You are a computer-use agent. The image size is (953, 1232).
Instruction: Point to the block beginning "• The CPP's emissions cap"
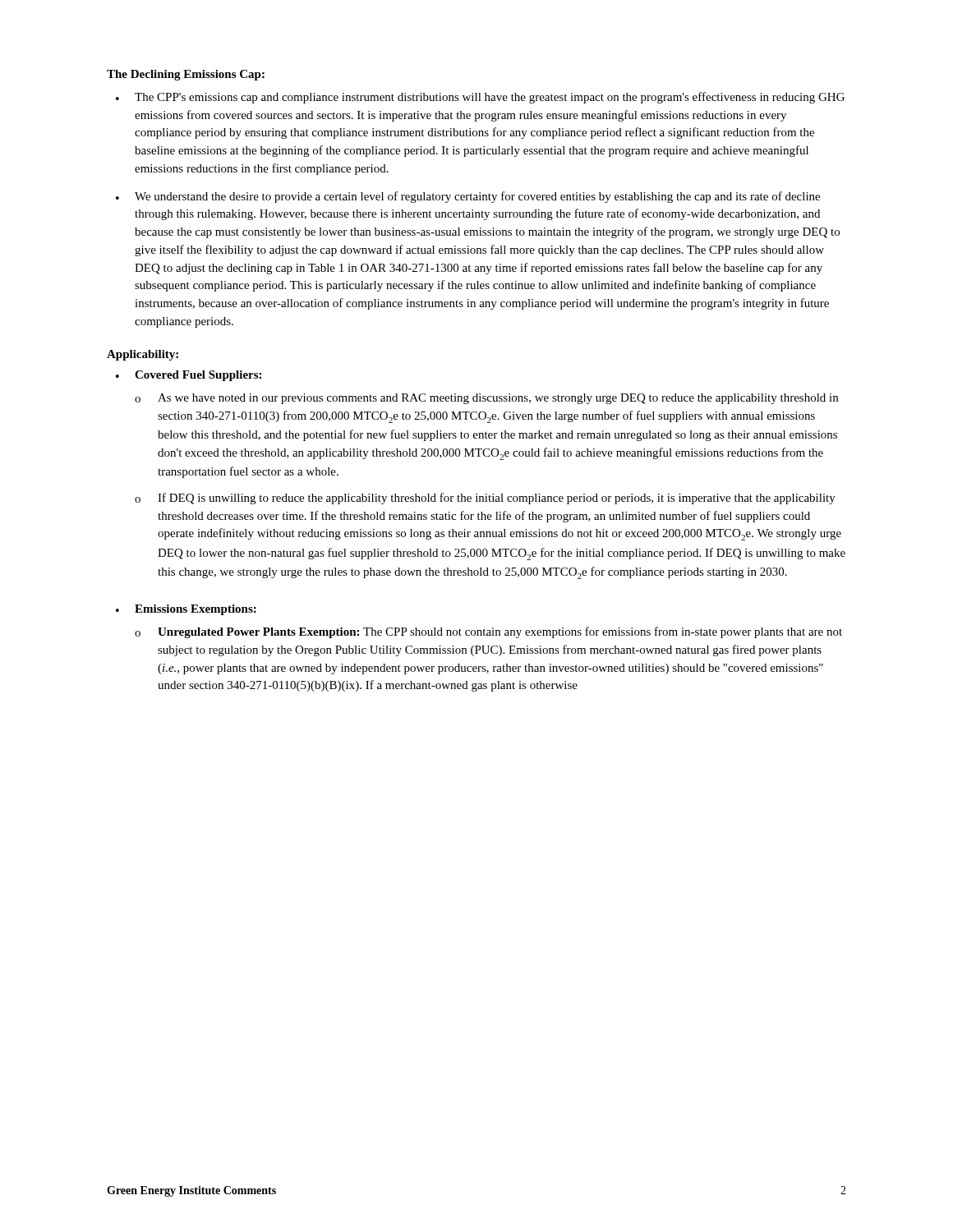481,133
